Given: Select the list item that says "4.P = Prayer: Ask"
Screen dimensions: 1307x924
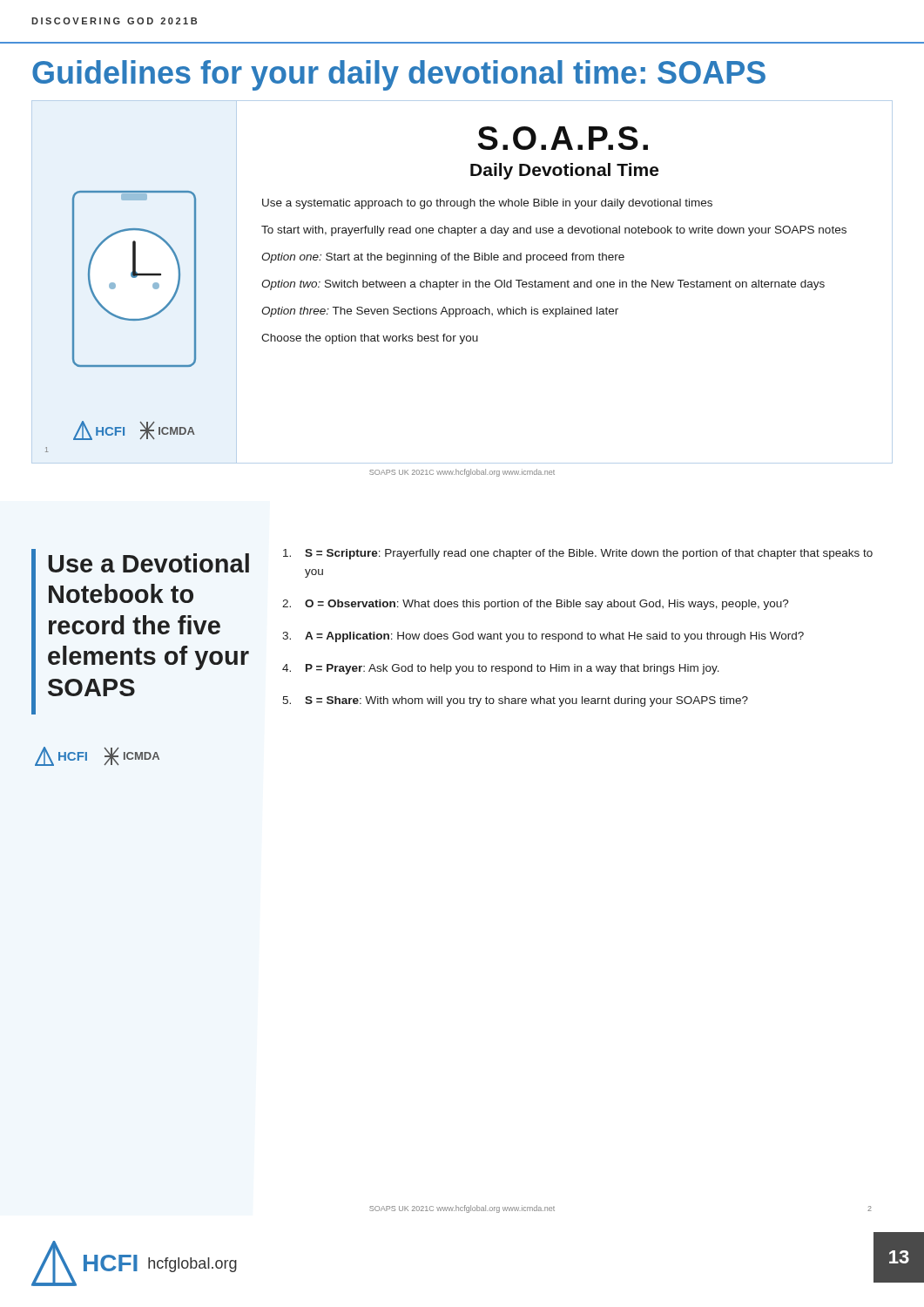Looking at the screenshot, I should [501, 668].
